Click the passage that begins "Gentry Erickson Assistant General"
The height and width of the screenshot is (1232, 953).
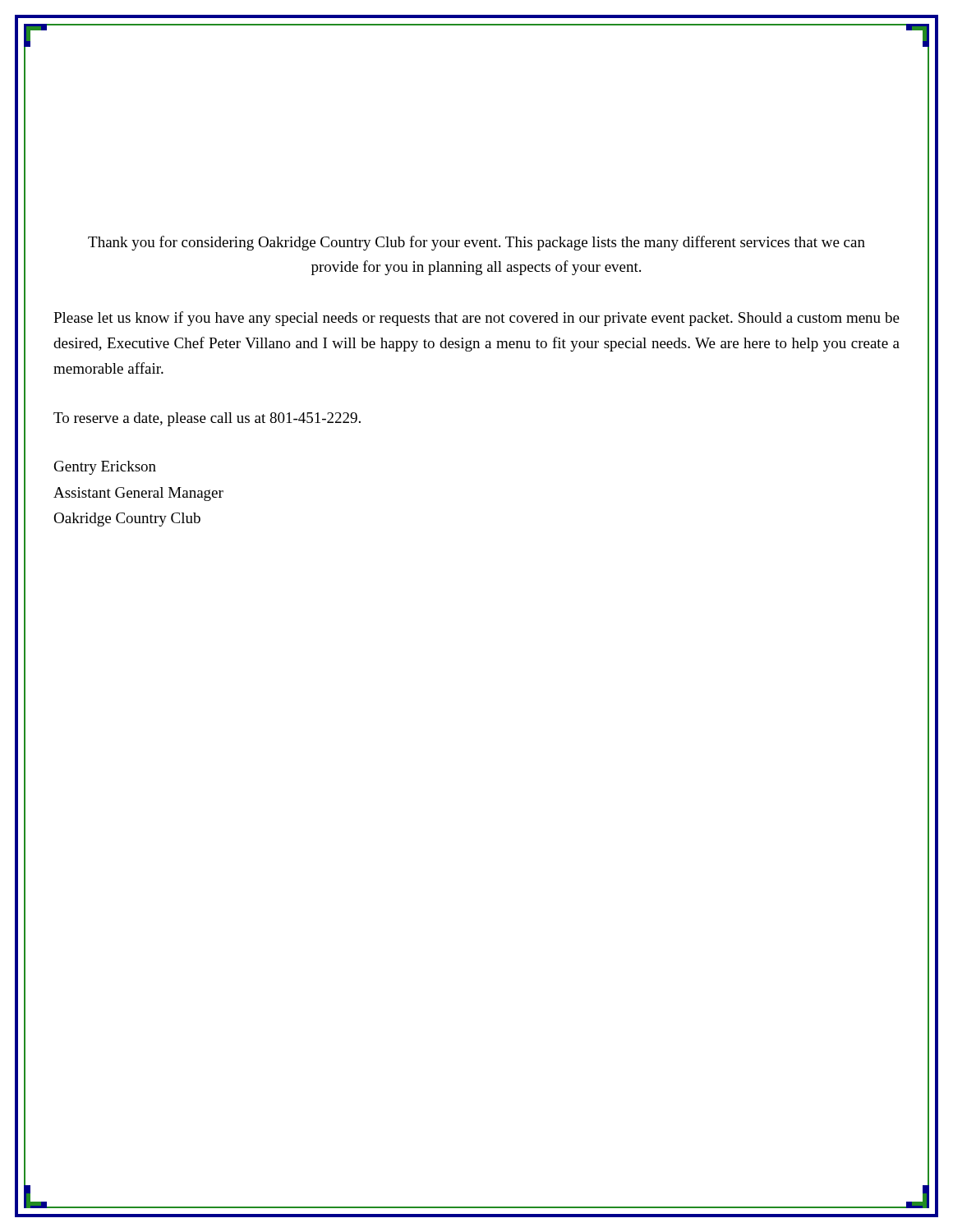click(x=138, y=492)
